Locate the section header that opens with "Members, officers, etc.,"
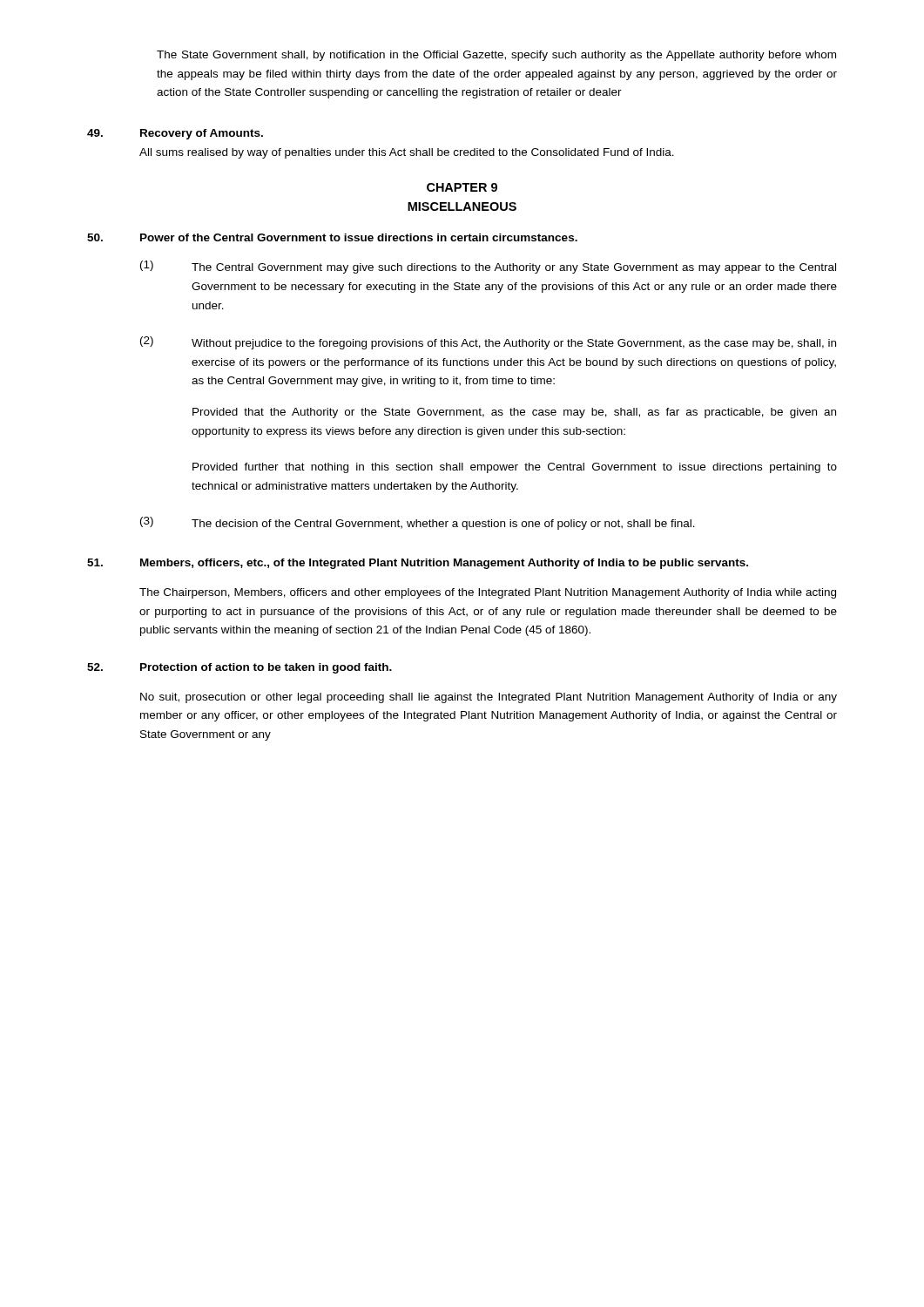The image size is (924, 1307). pos(444,562)
